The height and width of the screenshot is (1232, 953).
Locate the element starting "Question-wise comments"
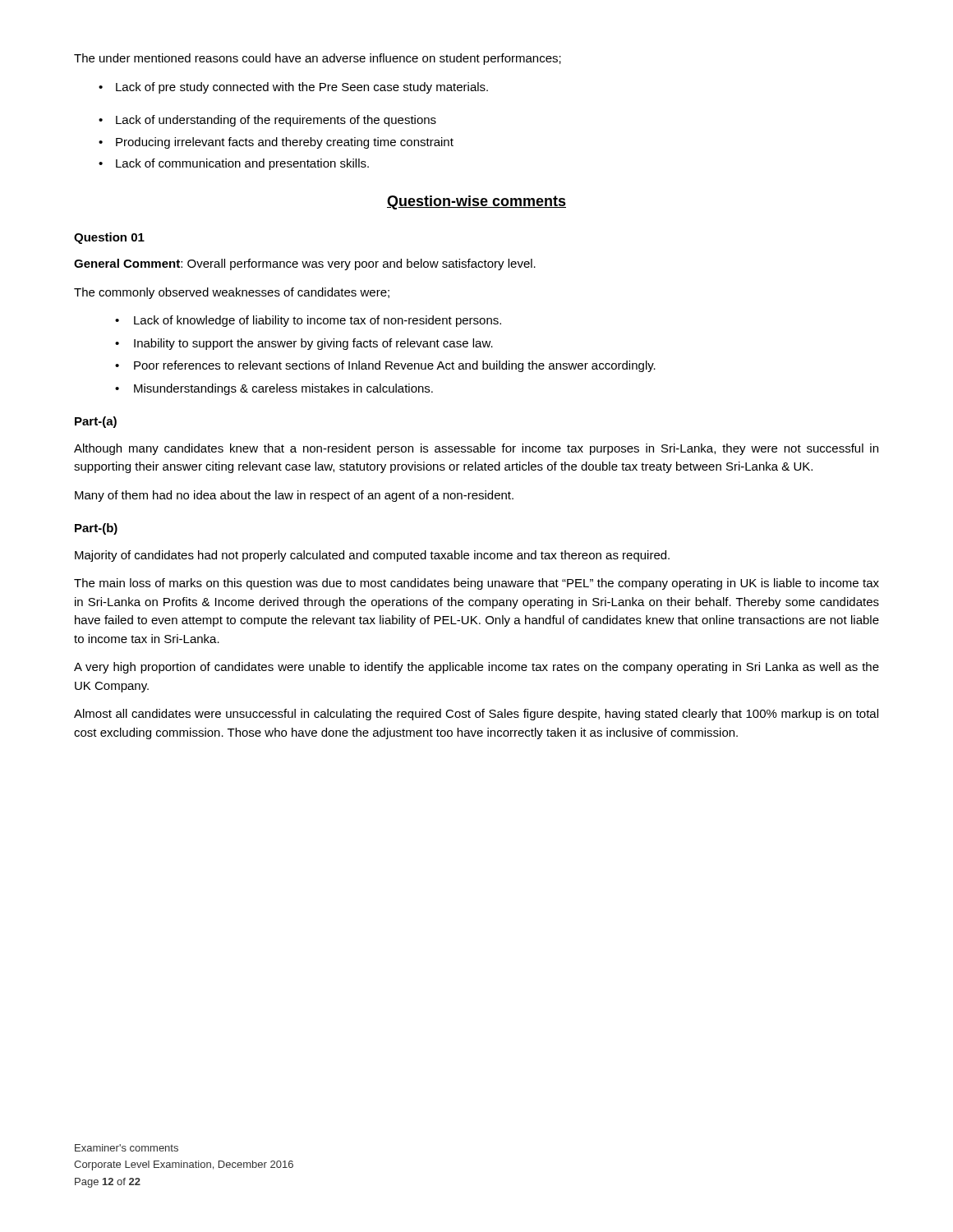coord(476,201)
